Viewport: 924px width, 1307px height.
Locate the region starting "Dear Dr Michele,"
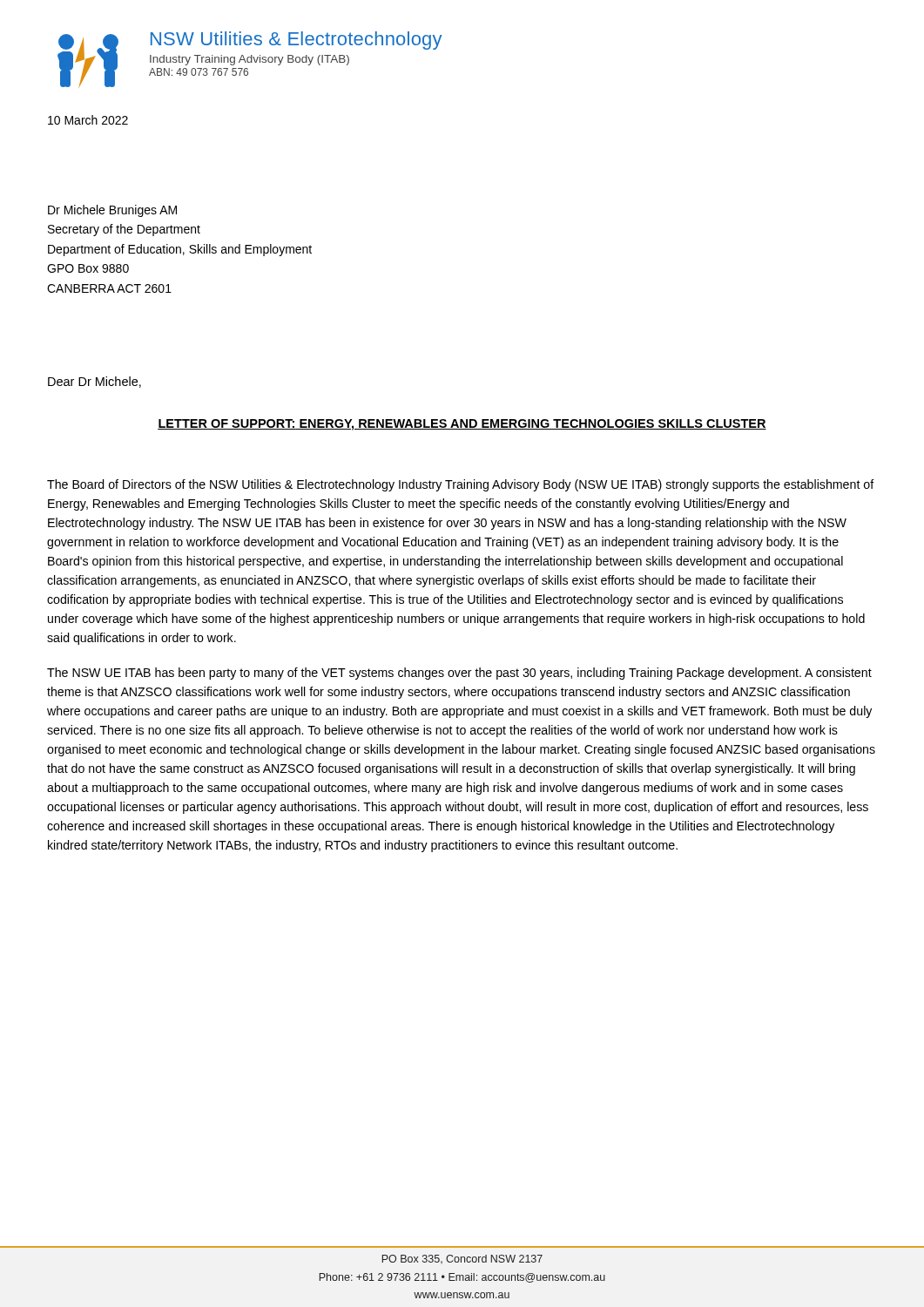pyautogui.click(x=94, y=382)
